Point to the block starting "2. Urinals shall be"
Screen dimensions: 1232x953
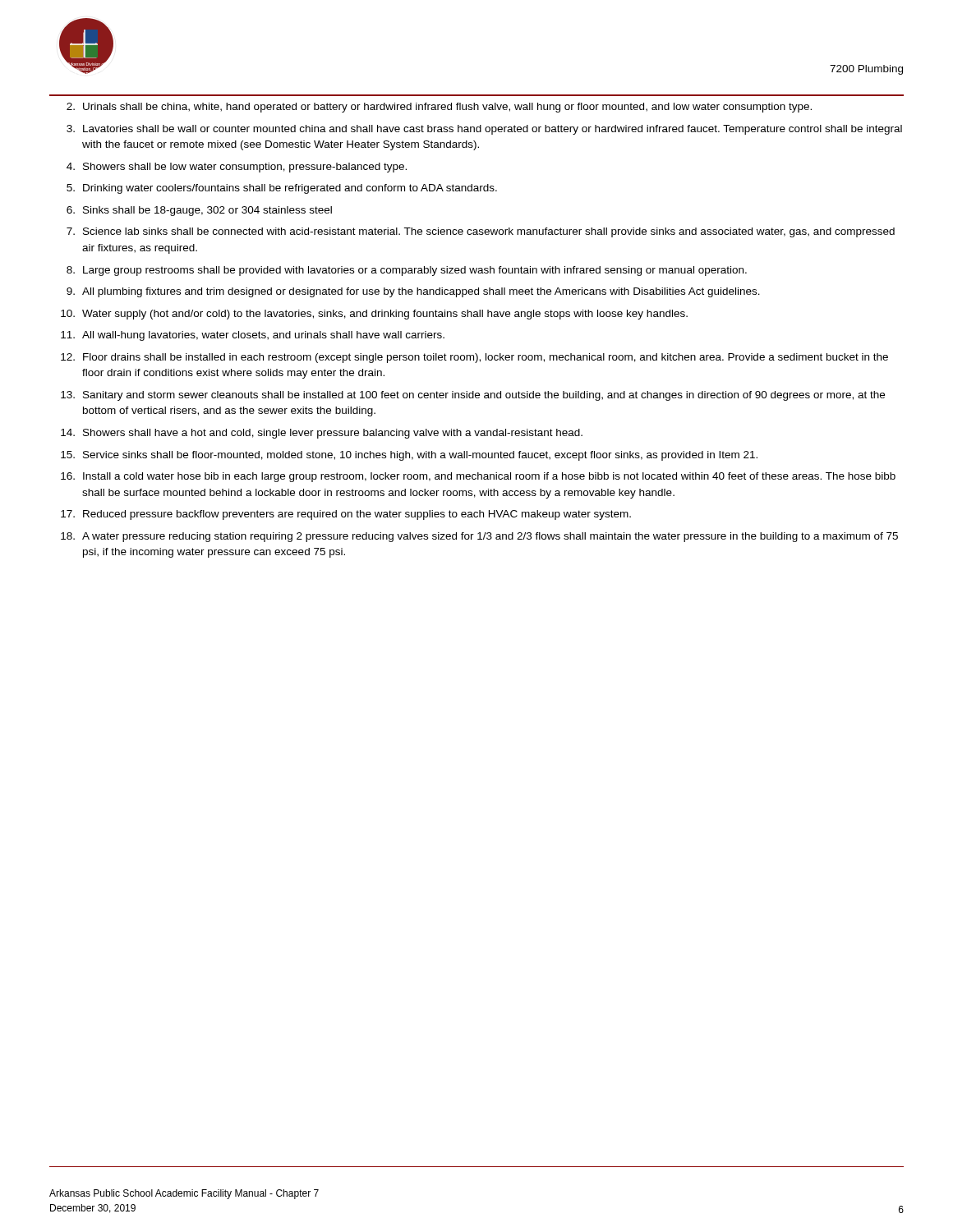coord(476,107)
